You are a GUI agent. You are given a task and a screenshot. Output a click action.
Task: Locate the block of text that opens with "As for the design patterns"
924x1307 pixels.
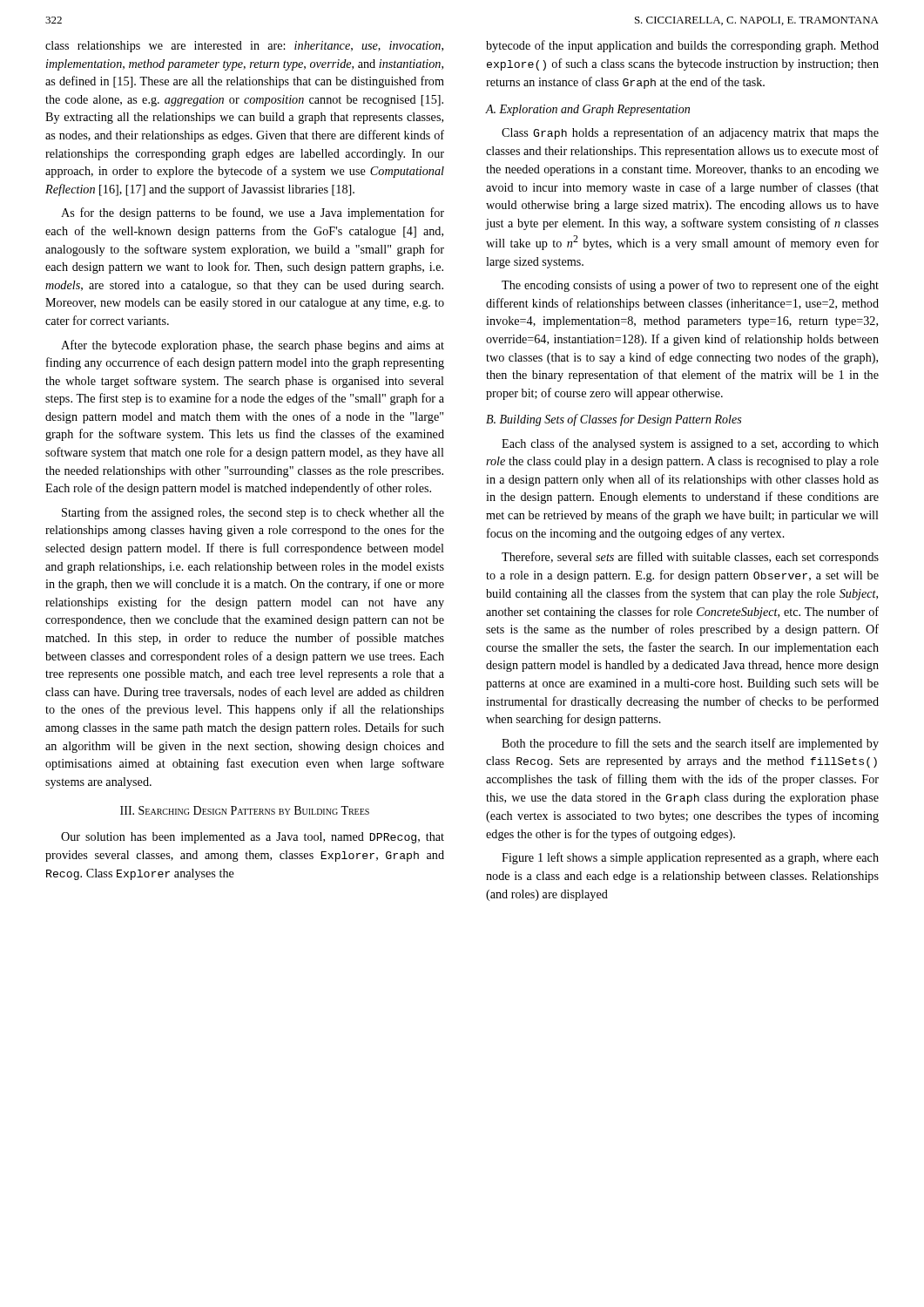[x=245, y=267]
